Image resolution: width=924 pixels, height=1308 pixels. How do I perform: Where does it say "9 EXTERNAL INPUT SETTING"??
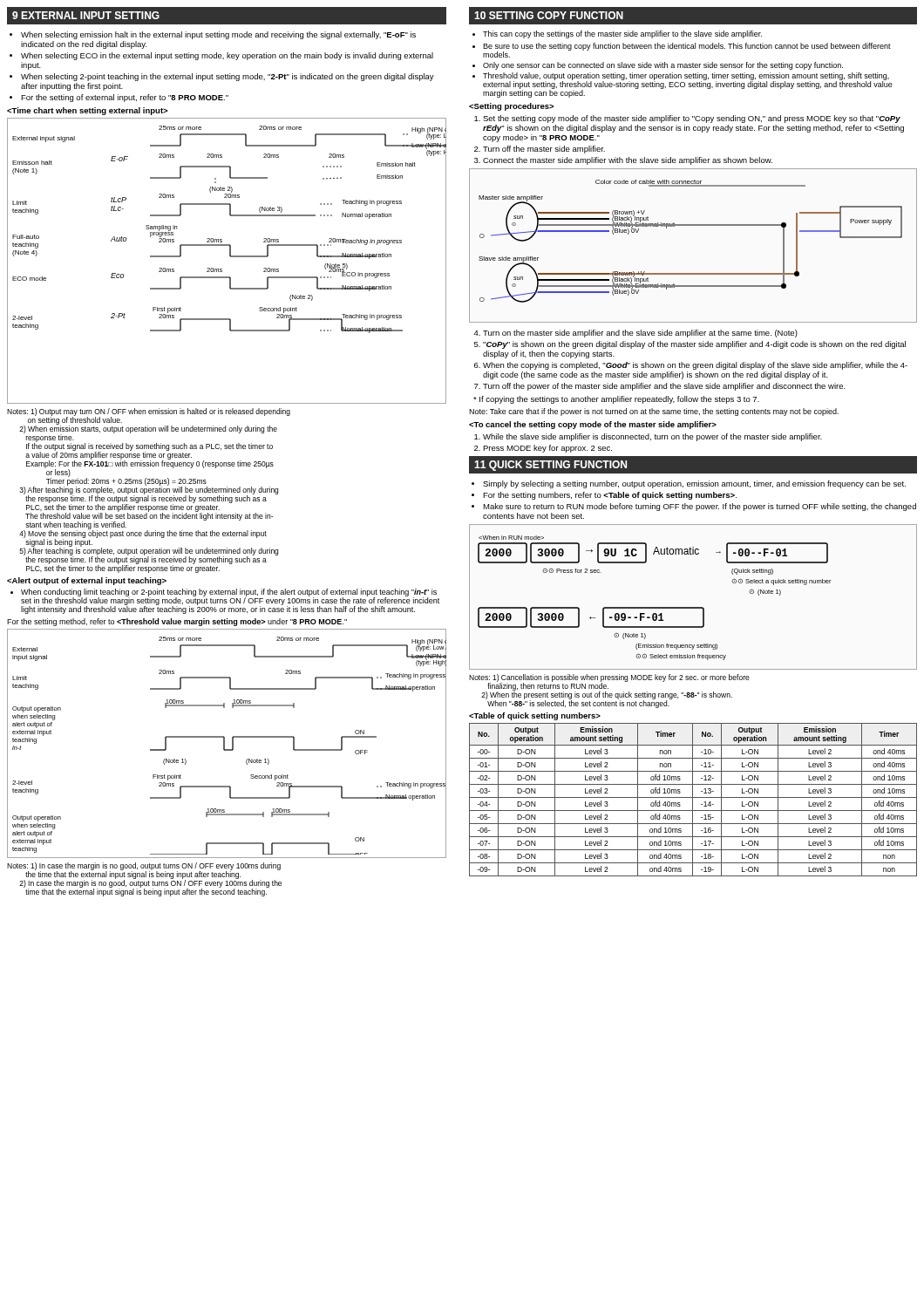tap(86, 16)
